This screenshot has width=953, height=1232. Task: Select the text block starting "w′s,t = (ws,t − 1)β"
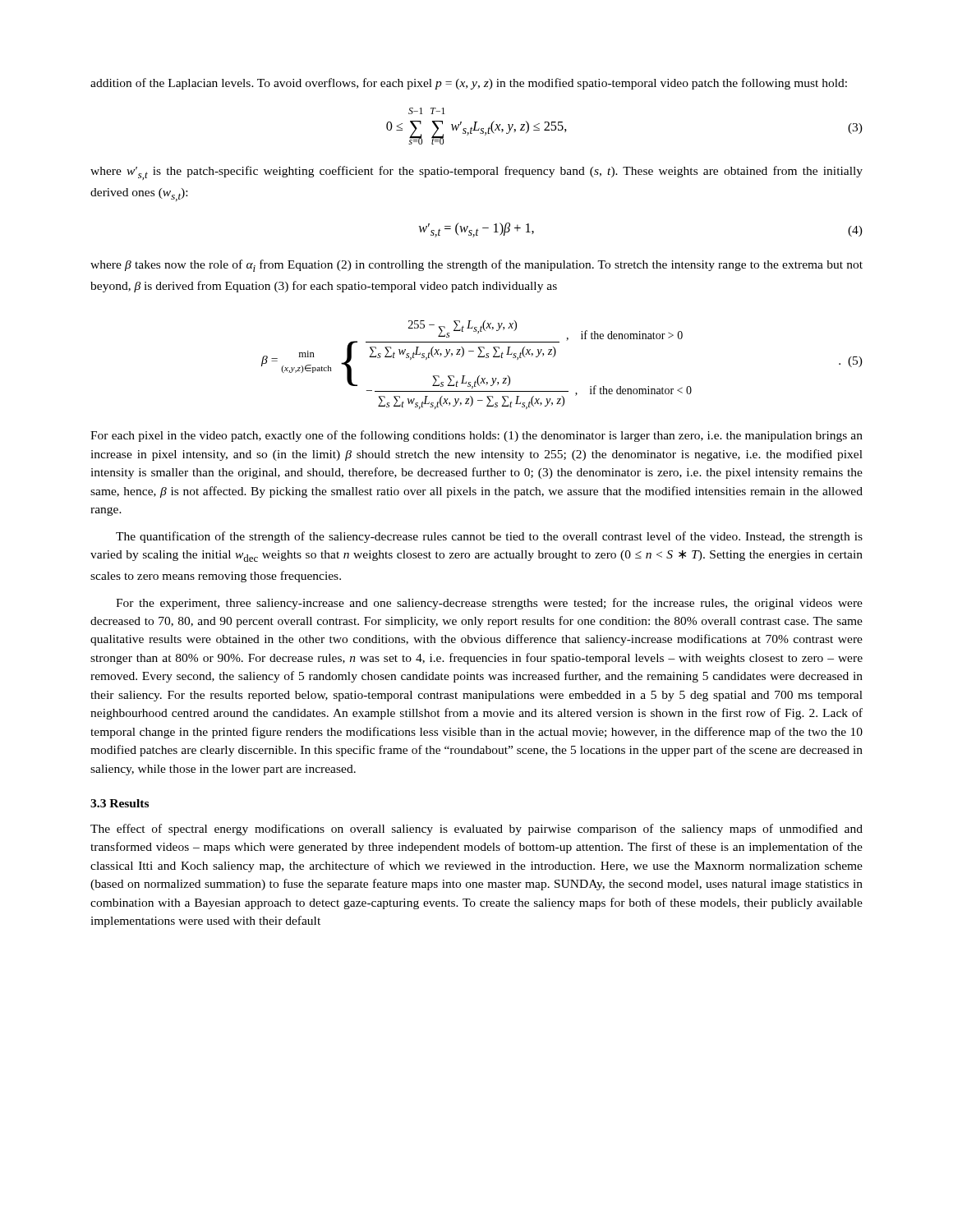tap(477, 230)
